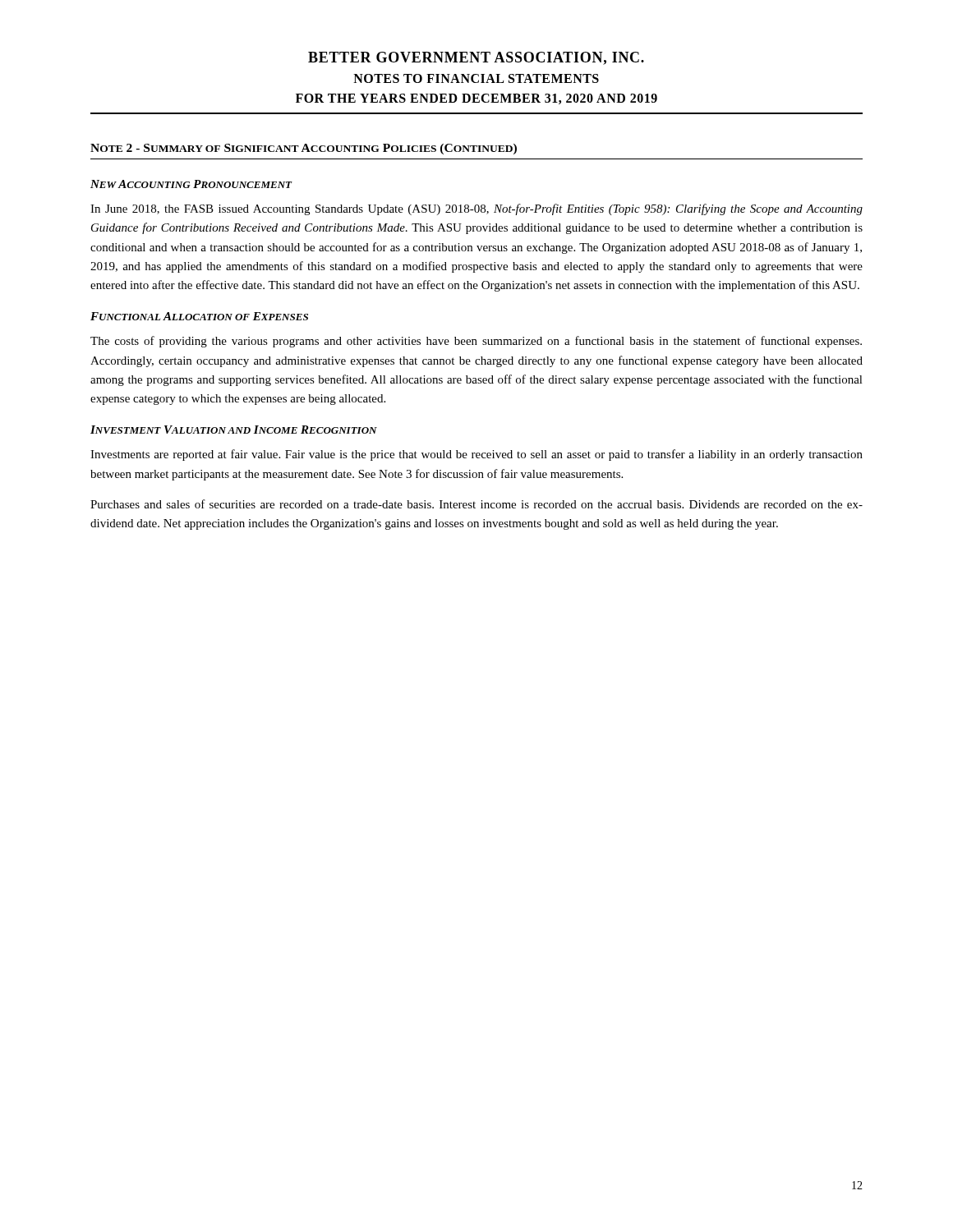Click on the region starting "NEW ACCOUNTING PRONOUNCEMENT"
This screenshot has height=1232, width=953.
(x=191, y=184)
